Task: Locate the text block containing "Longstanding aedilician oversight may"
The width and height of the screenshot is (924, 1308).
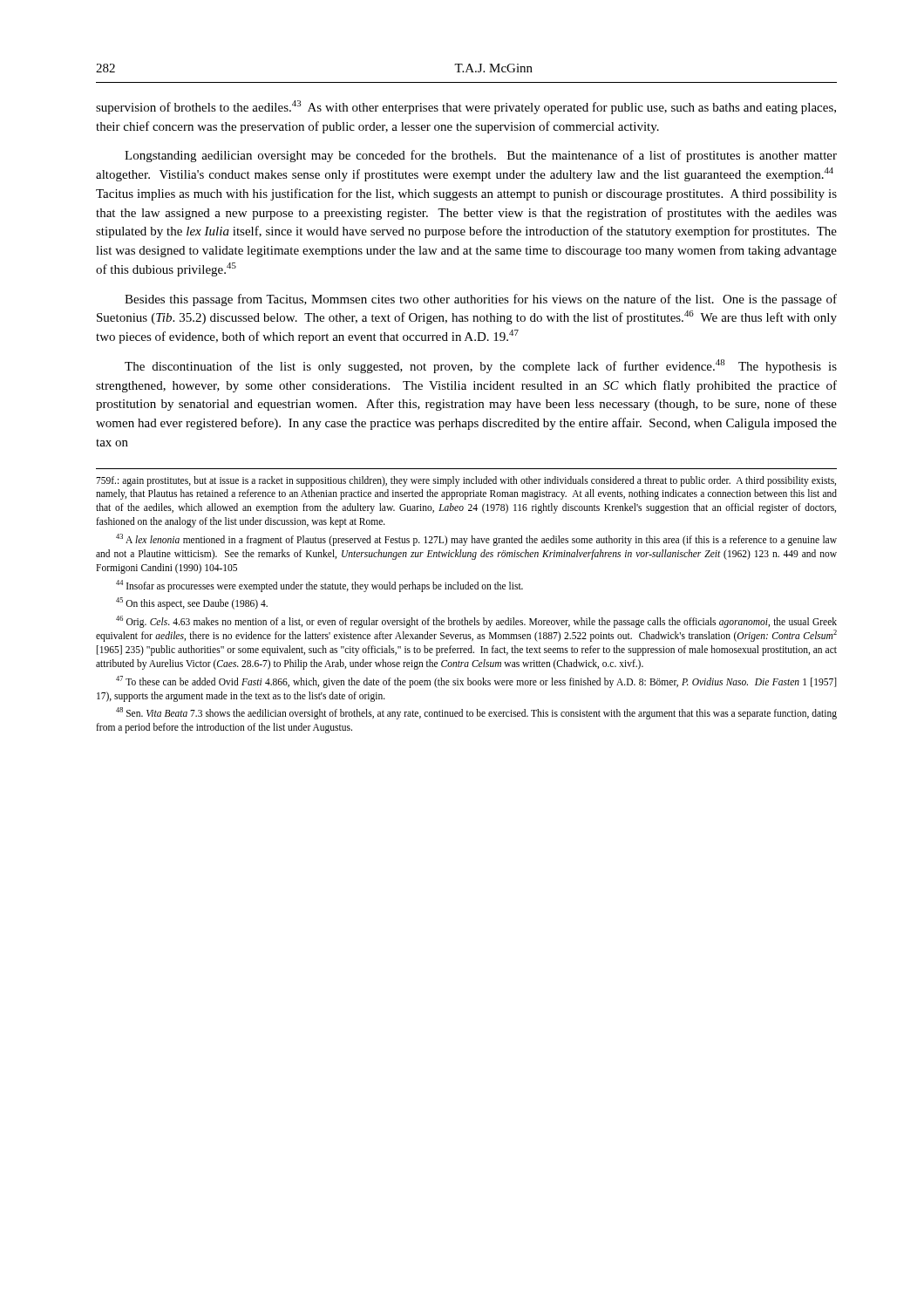Action: pos(466,213)
